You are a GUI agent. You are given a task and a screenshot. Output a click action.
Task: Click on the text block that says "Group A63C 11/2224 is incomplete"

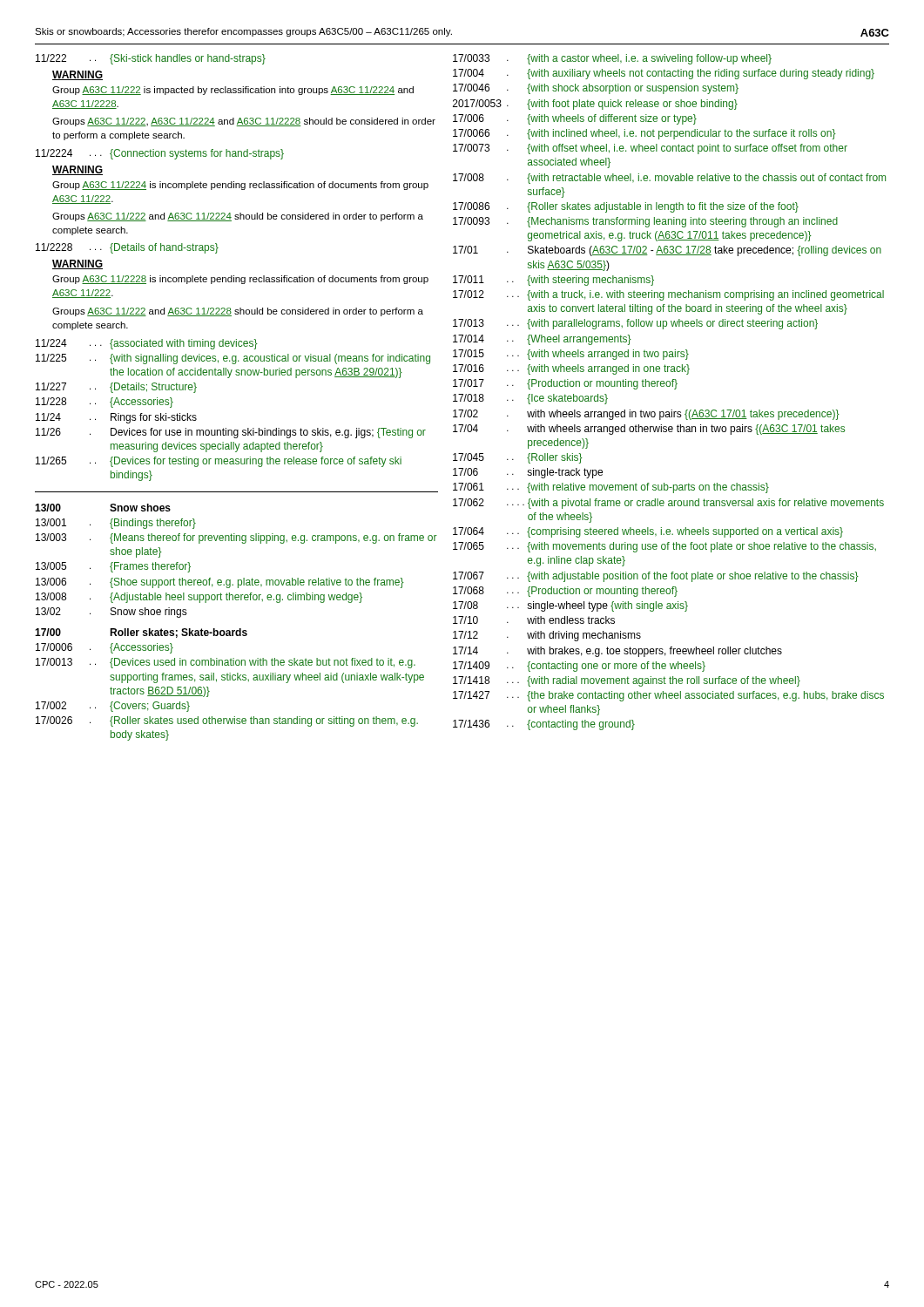pos(245,207)
